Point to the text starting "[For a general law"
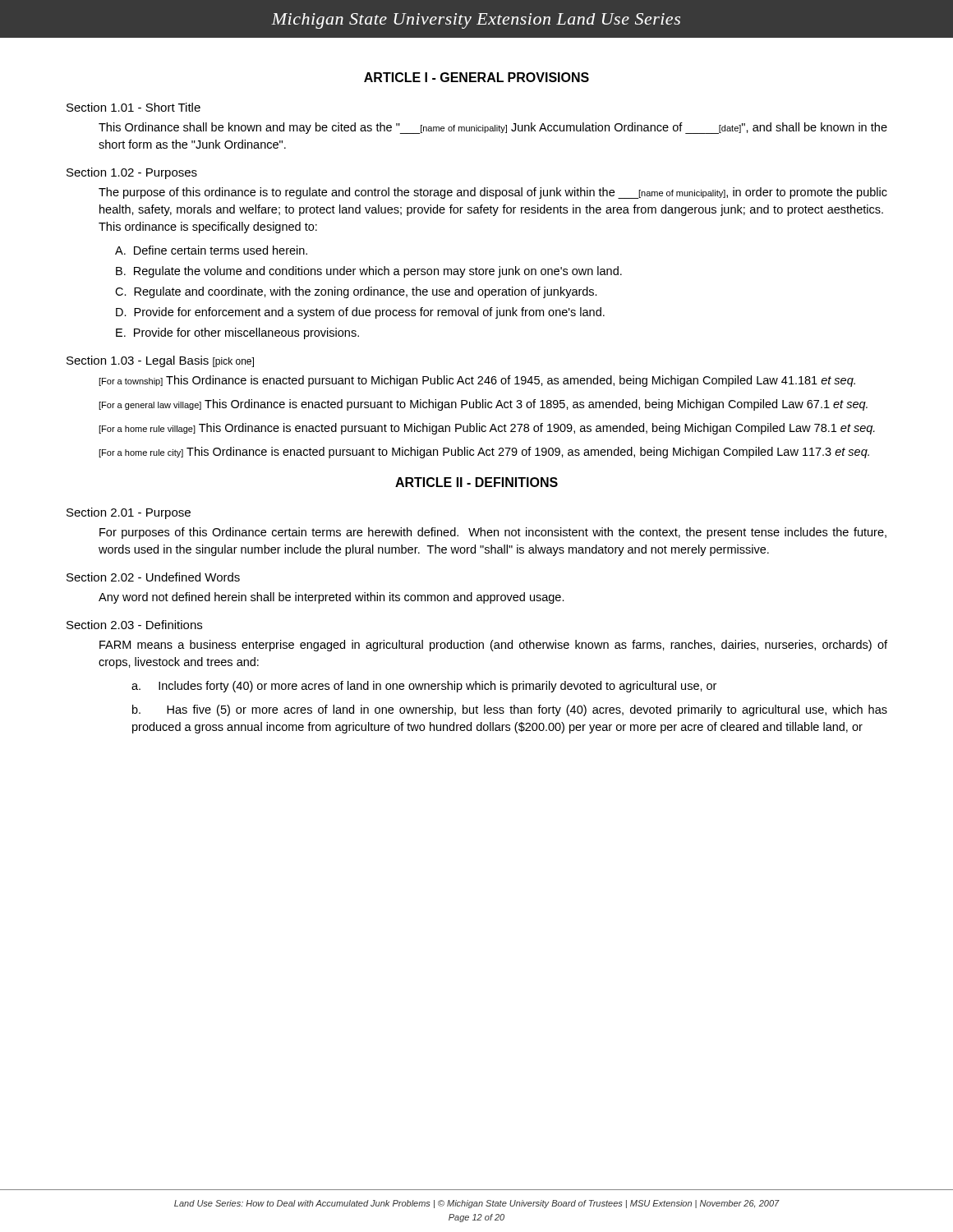 (x=484, y=404)
